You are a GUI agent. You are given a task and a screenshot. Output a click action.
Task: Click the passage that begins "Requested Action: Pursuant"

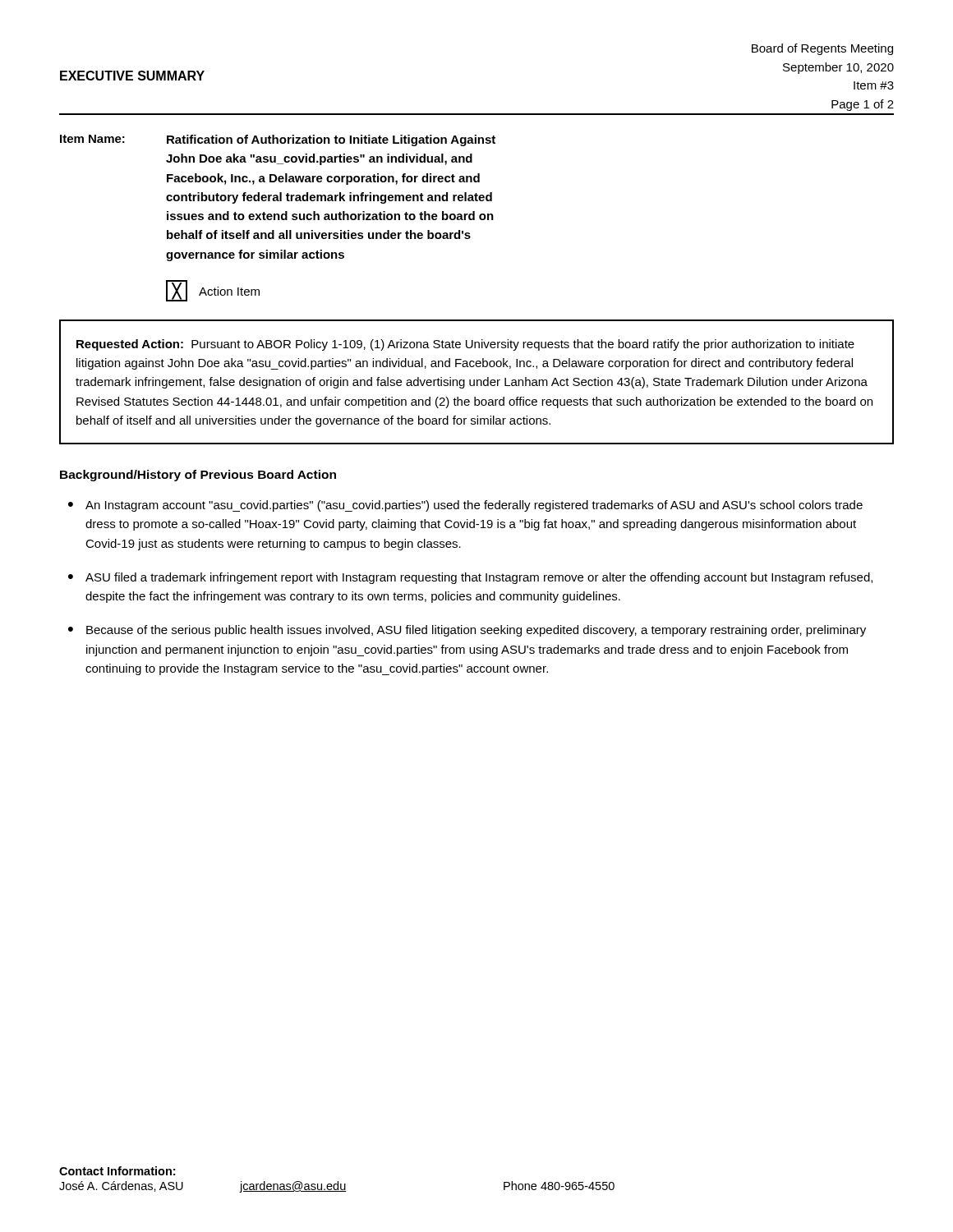(475, 382)
